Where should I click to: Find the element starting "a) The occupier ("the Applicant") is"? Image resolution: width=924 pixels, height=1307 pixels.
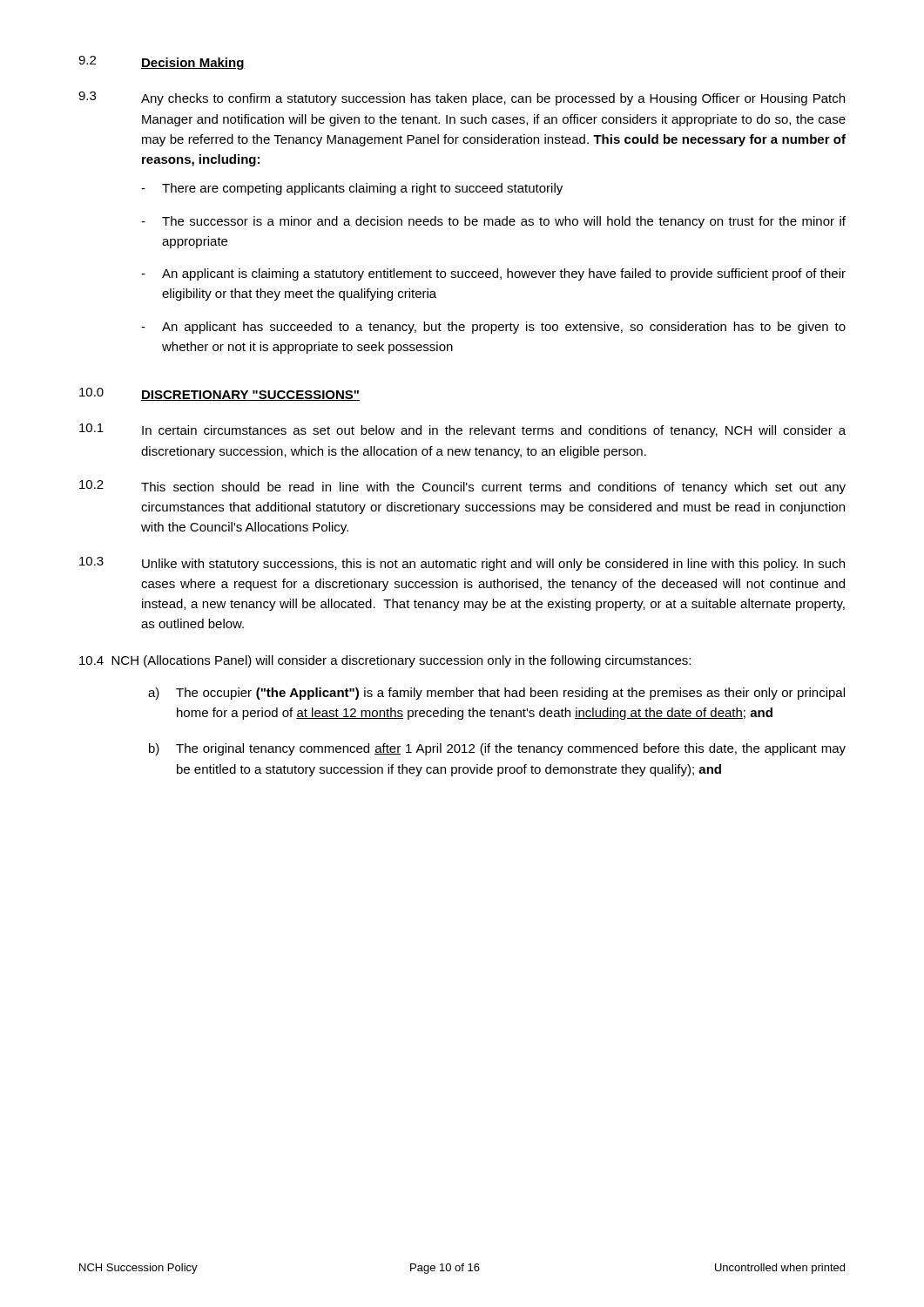497,702
